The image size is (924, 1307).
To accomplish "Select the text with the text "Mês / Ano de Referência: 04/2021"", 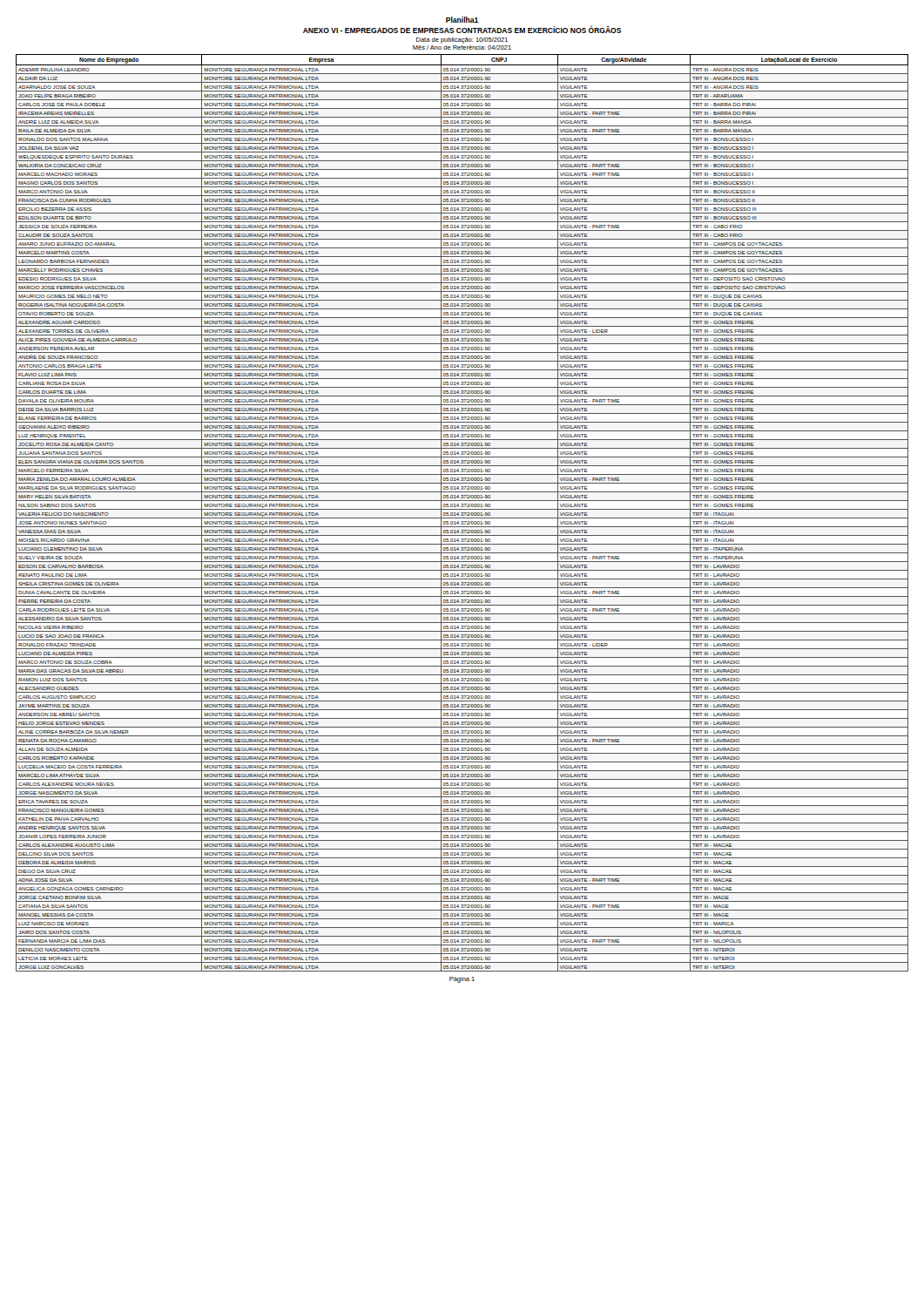I will [462, 47].
